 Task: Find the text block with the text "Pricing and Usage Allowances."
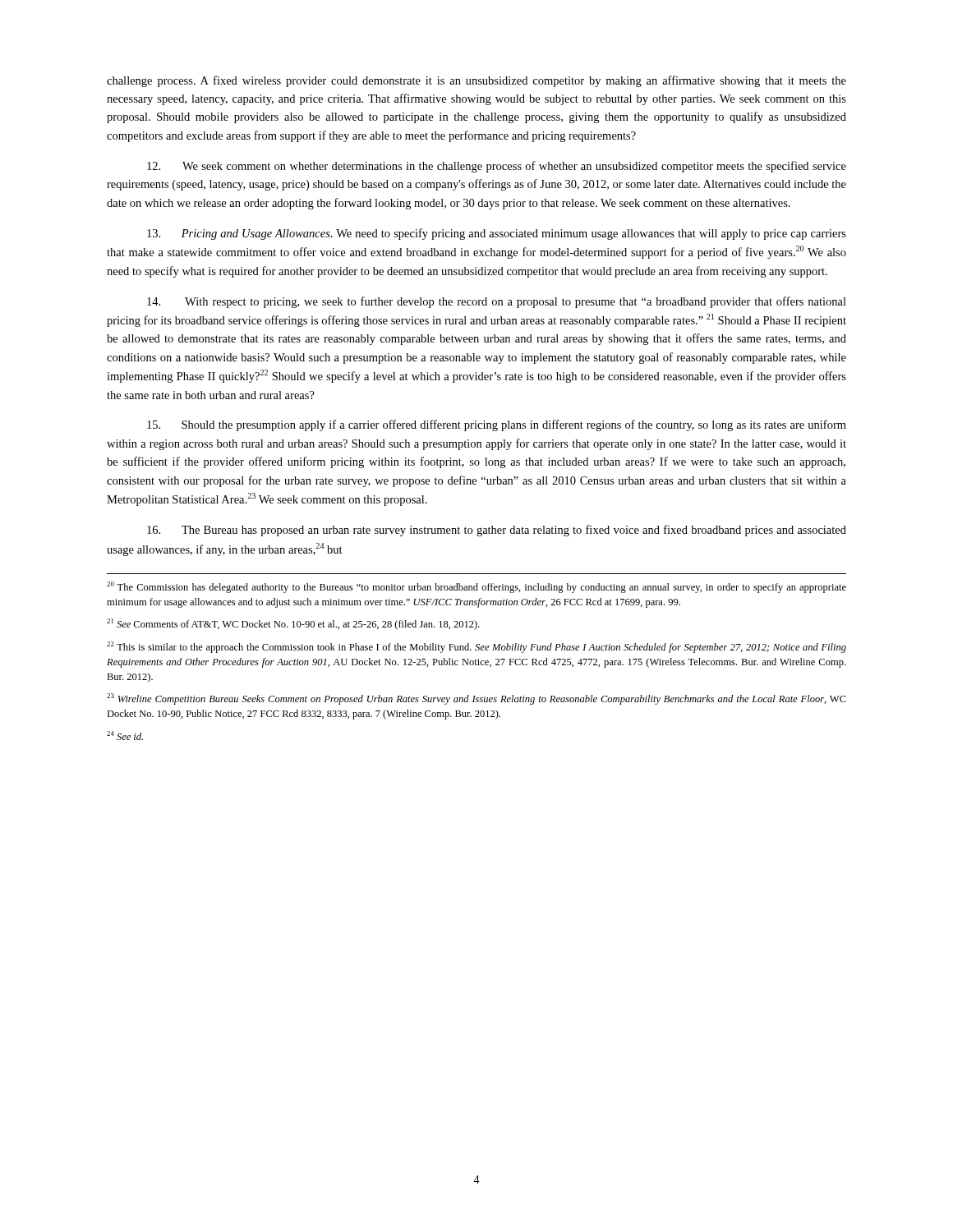[x=476, y=252]
